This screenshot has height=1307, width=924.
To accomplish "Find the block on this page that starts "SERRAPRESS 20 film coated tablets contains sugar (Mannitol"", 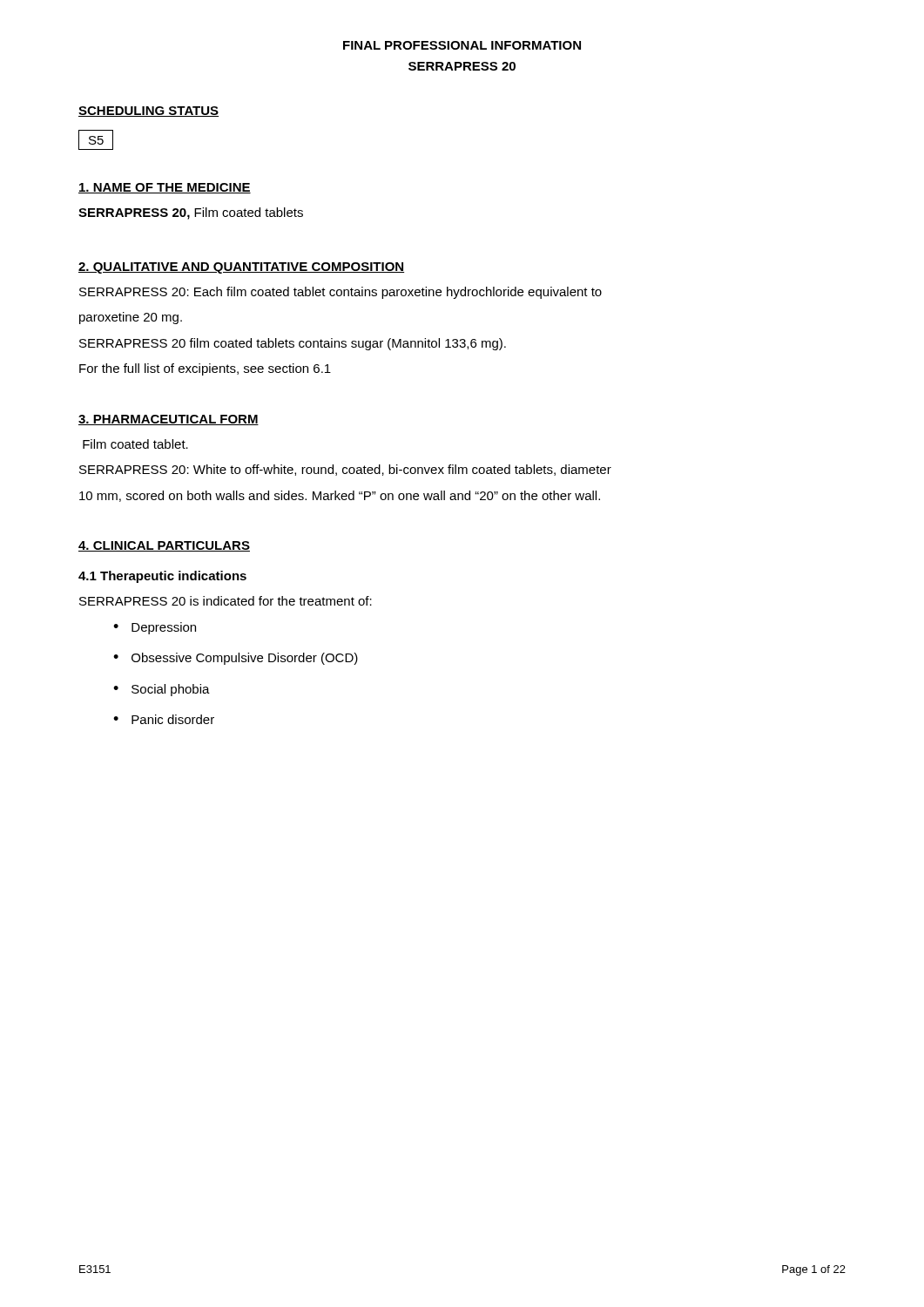I will point(293,342).
